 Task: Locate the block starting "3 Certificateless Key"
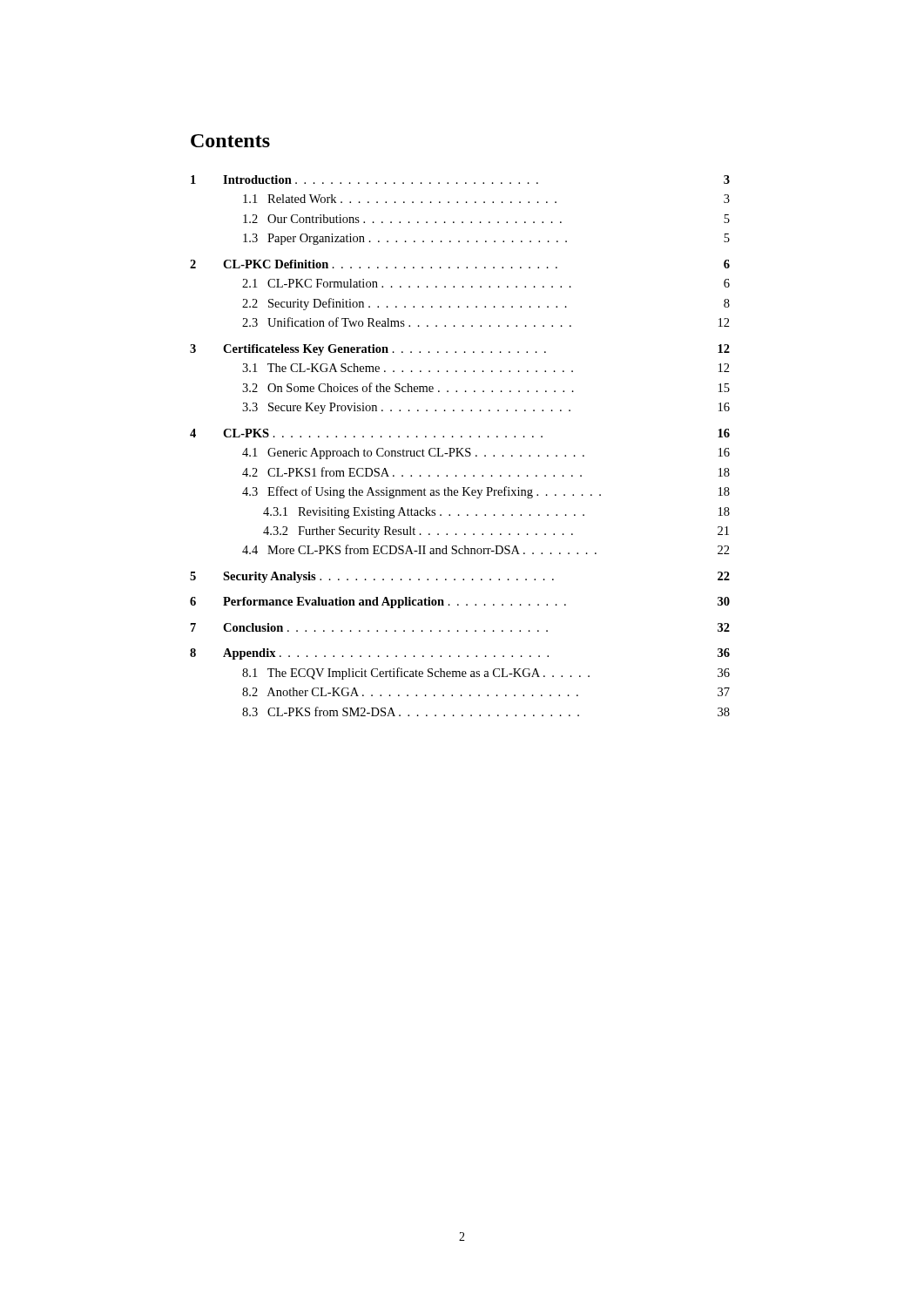coord(460,349)
